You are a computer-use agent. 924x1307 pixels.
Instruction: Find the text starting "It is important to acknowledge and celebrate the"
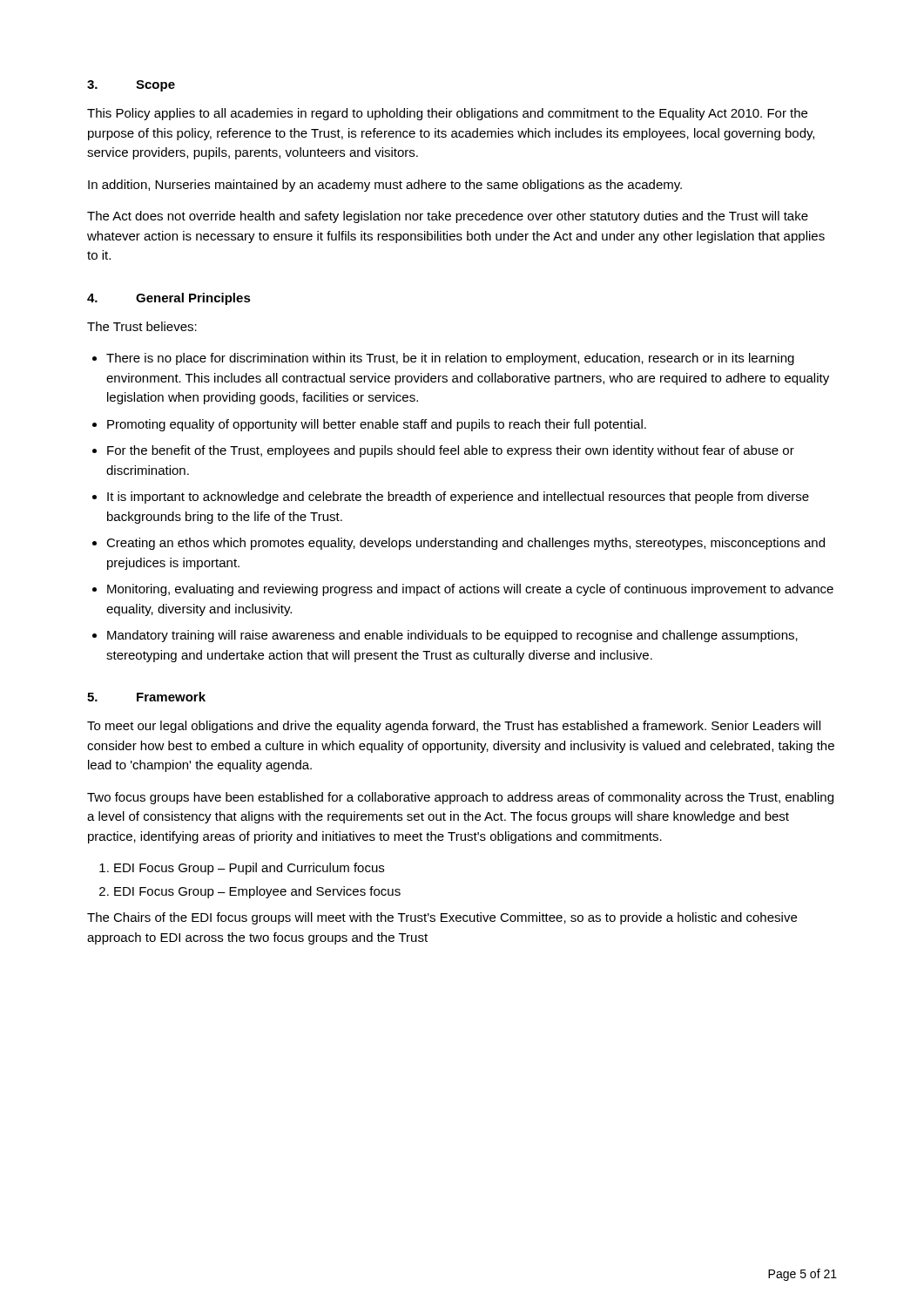tap(458, 506)
